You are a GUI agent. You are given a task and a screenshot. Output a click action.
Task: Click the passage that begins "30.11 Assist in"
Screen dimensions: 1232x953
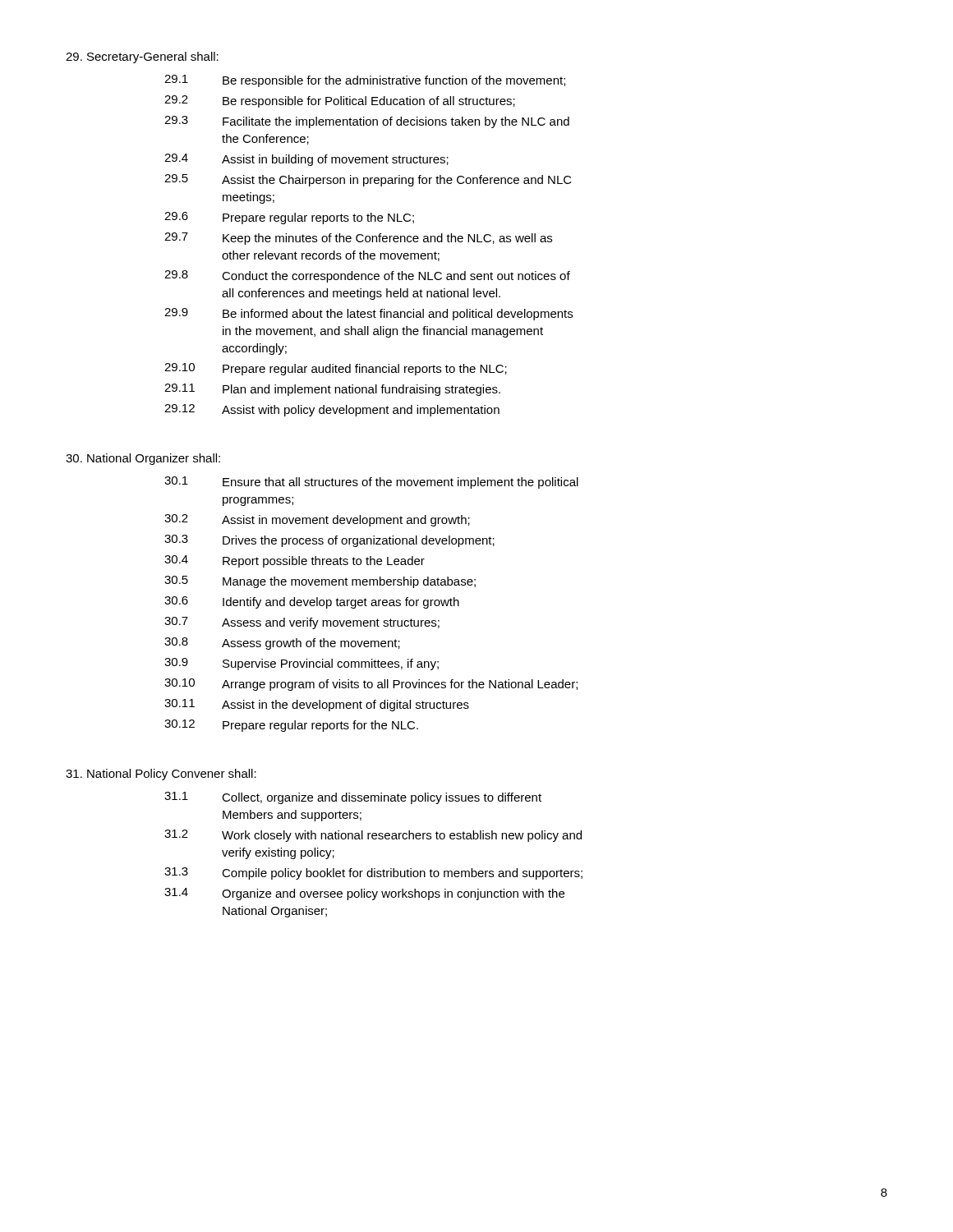click(317, 704)
